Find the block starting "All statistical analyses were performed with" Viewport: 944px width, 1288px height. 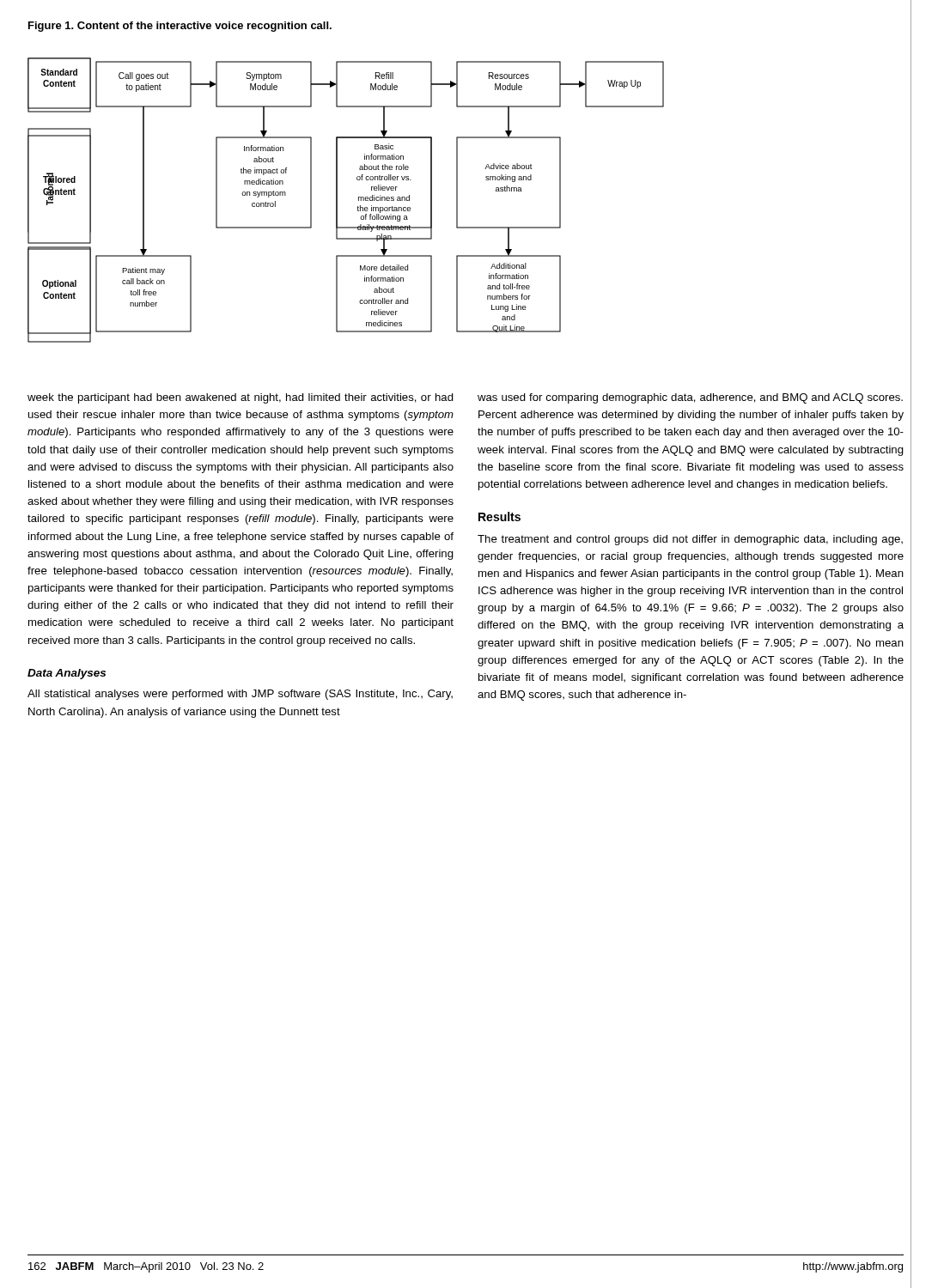click(240, 702)
